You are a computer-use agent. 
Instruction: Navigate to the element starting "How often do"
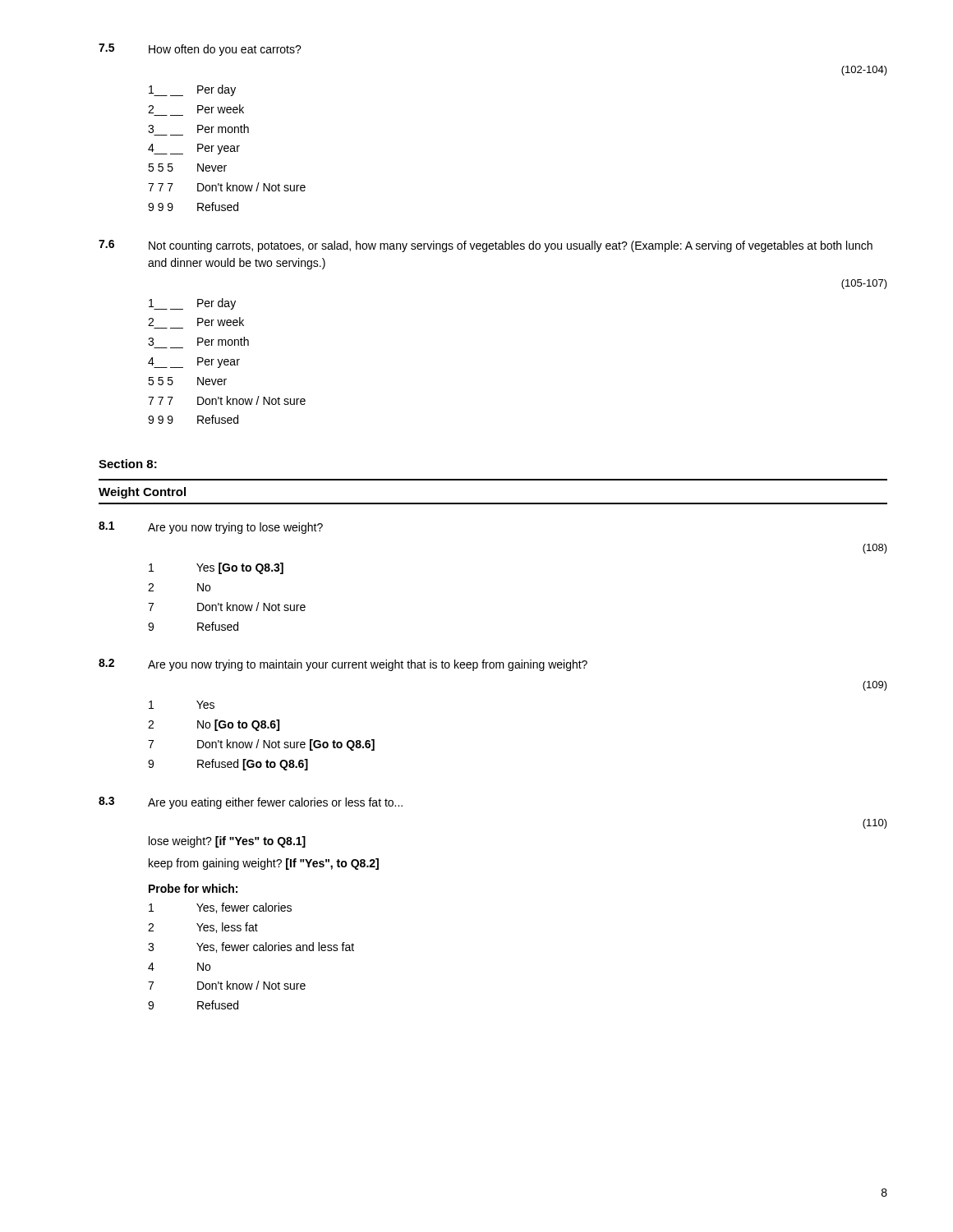[x=225, y=49]
